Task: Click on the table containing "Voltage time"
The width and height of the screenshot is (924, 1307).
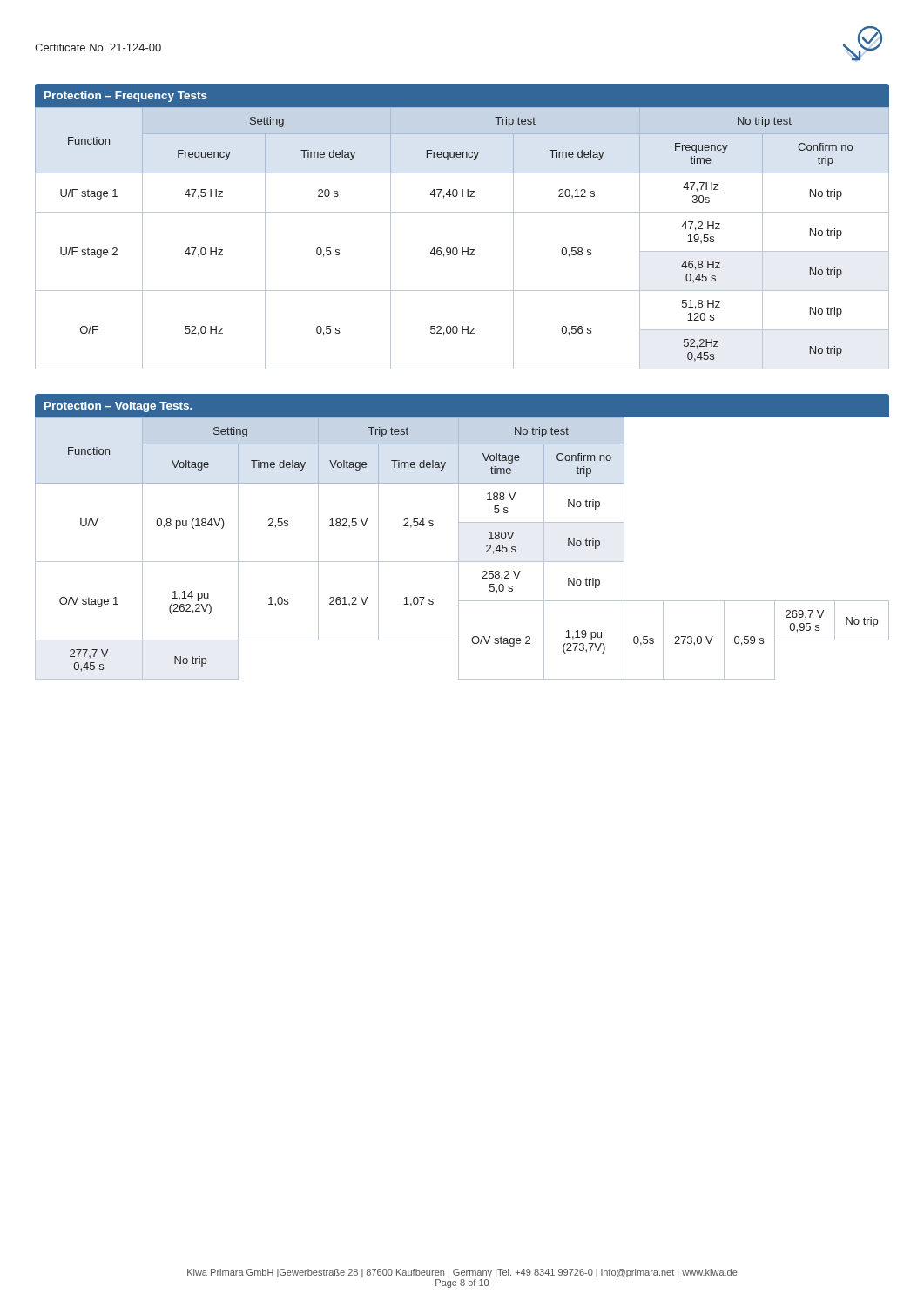Action: click(x=462, y=537)
